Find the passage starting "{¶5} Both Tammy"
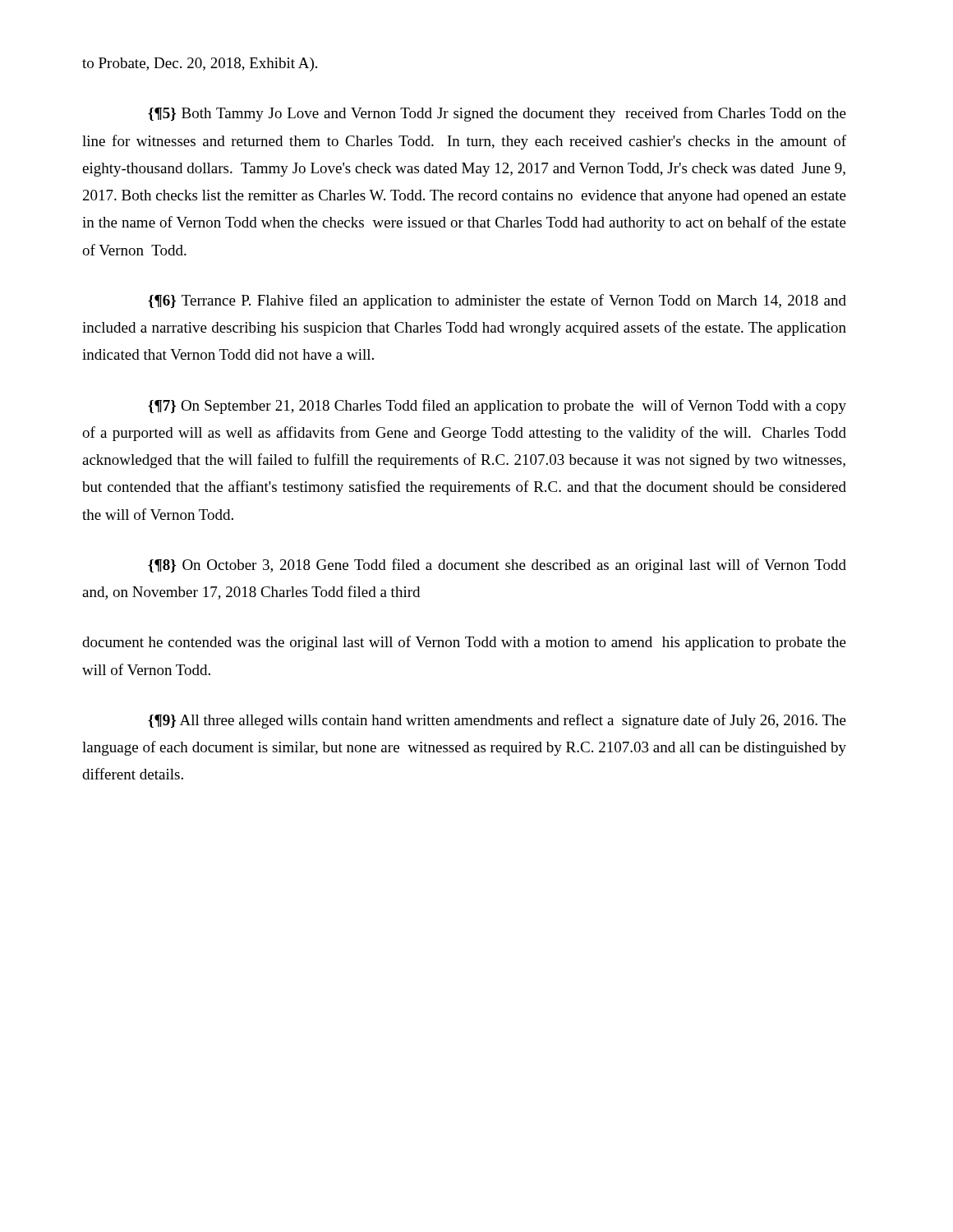The height and width of the screenshot is (1232, 953). [464, 181]
